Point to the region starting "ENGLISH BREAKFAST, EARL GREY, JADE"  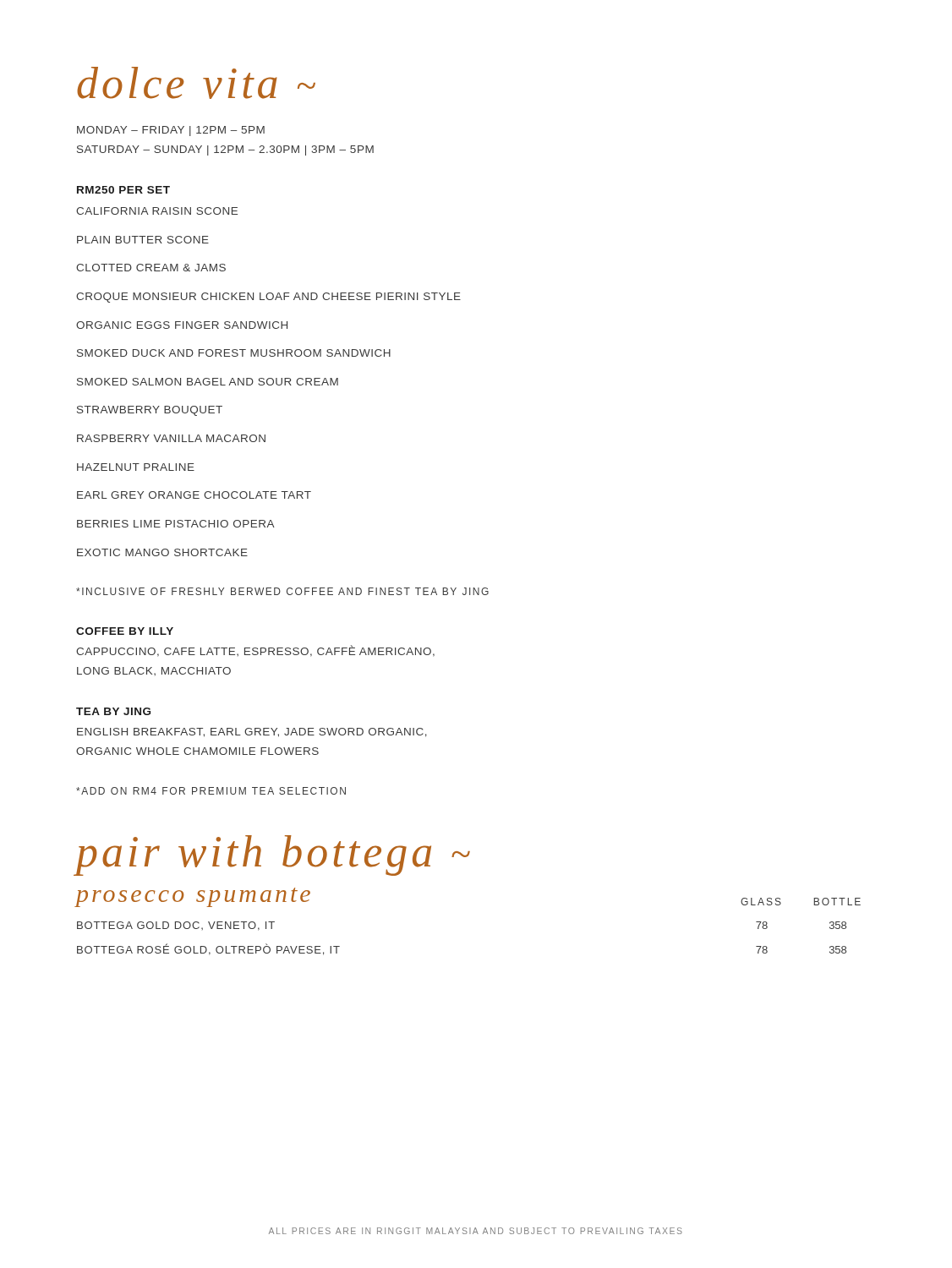tap(252, 741)
